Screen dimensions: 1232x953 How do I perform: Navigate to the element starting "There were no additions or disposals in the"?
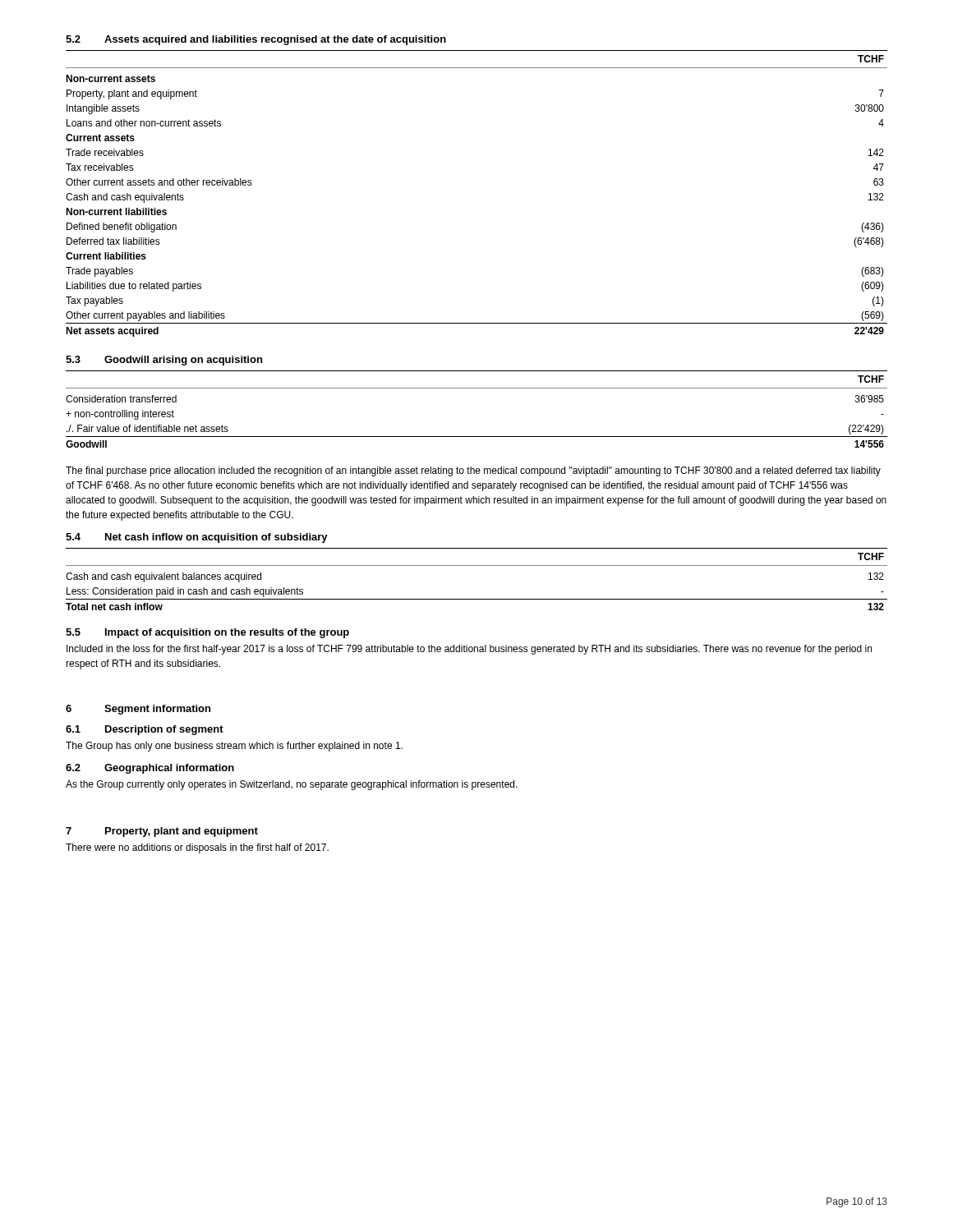[x=198, y=848]
